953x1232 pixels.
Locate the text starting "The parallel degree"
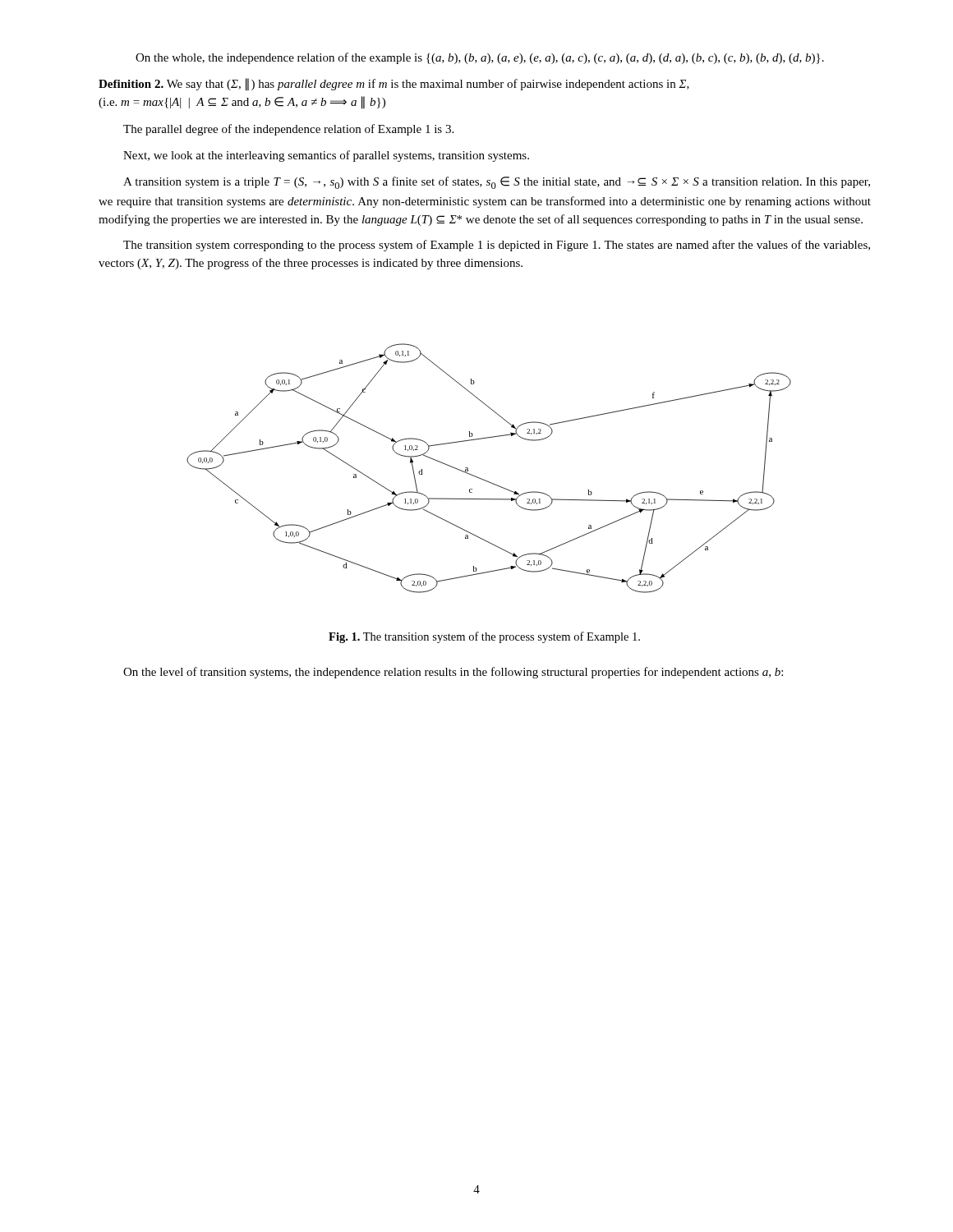coord(289,129)
